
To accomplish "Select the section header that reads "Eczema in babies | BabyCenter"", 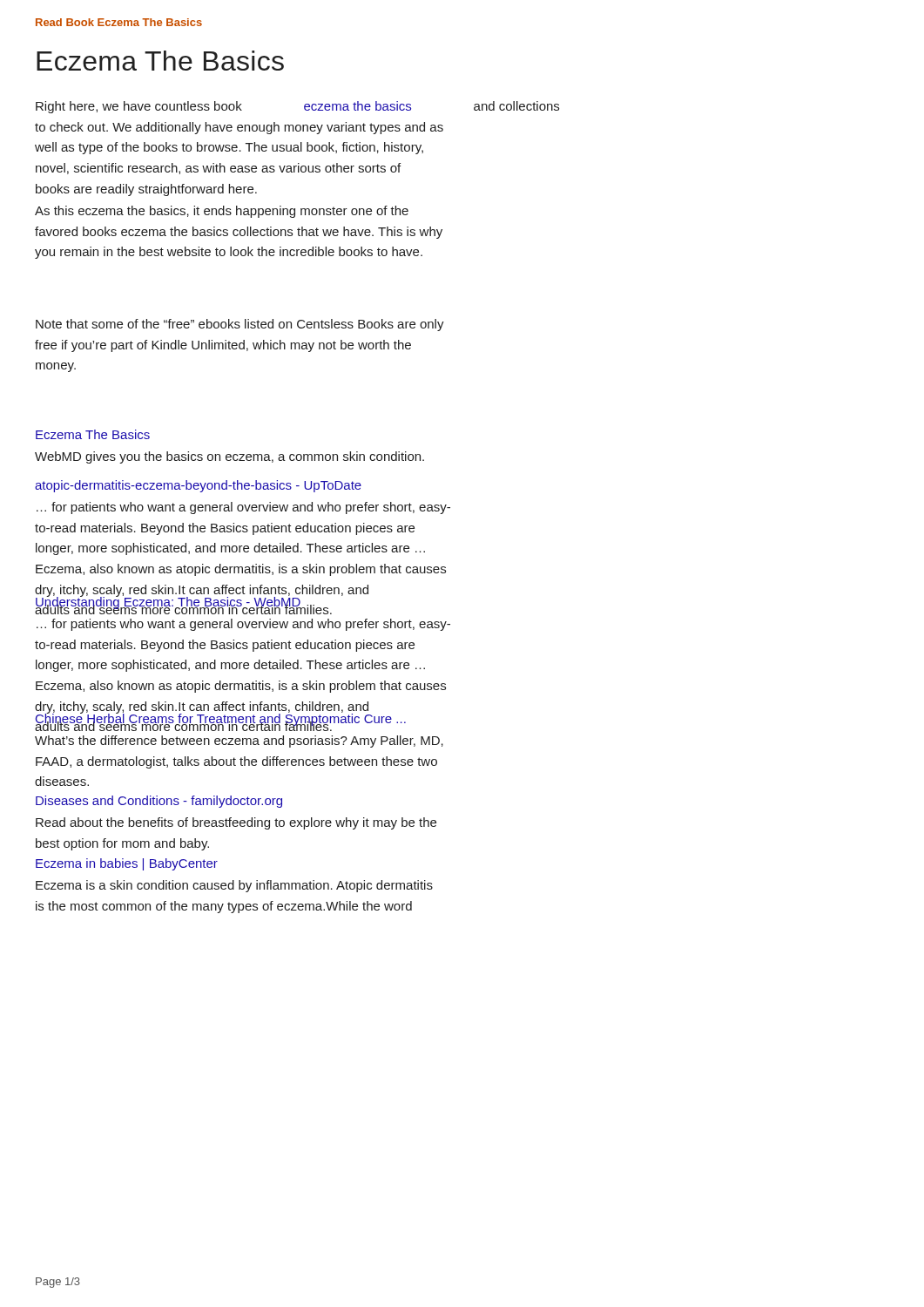I will (126, 863).
